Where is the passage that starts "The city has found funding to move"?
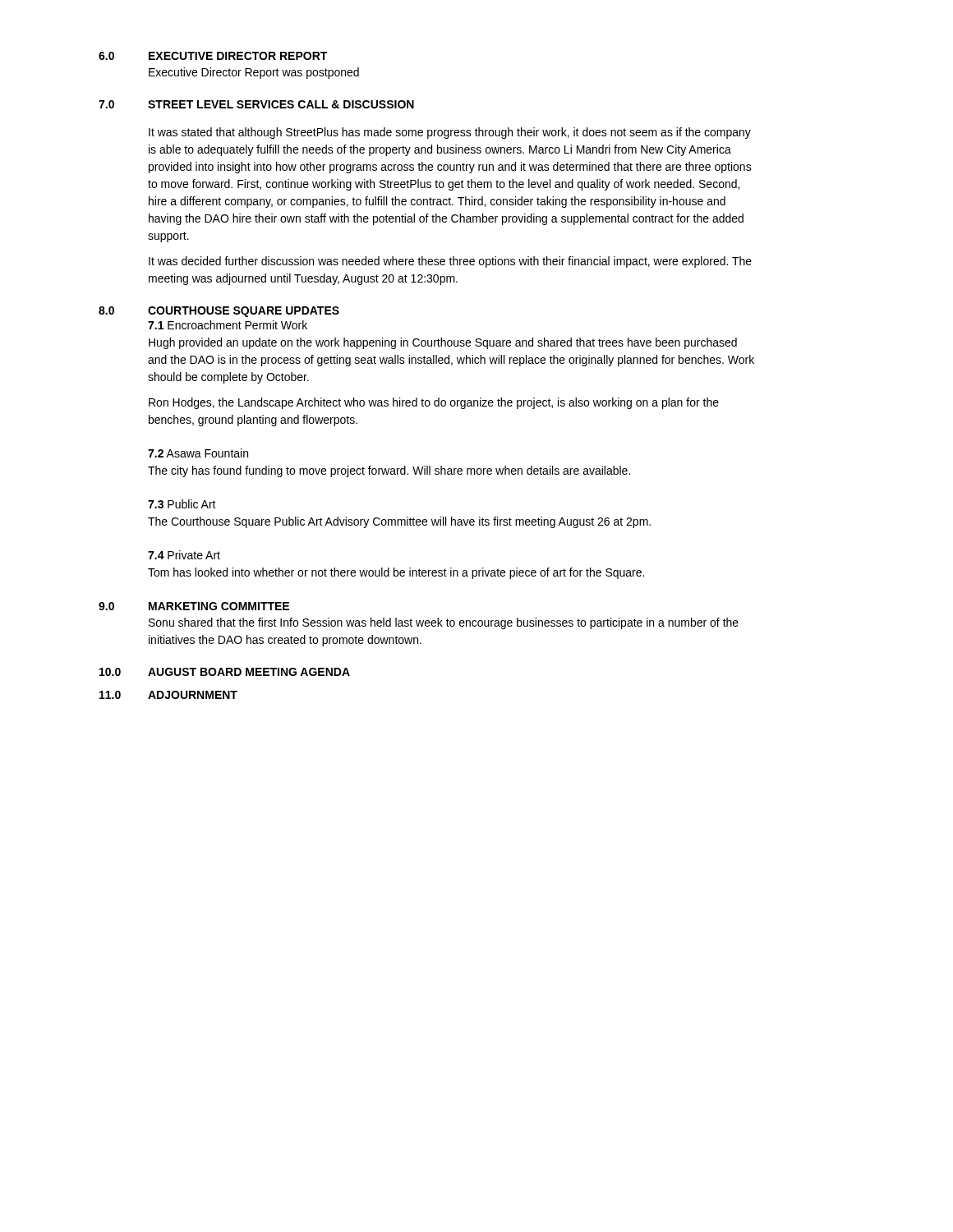Viewport: 953px width, 1232px height. [390, 471]
